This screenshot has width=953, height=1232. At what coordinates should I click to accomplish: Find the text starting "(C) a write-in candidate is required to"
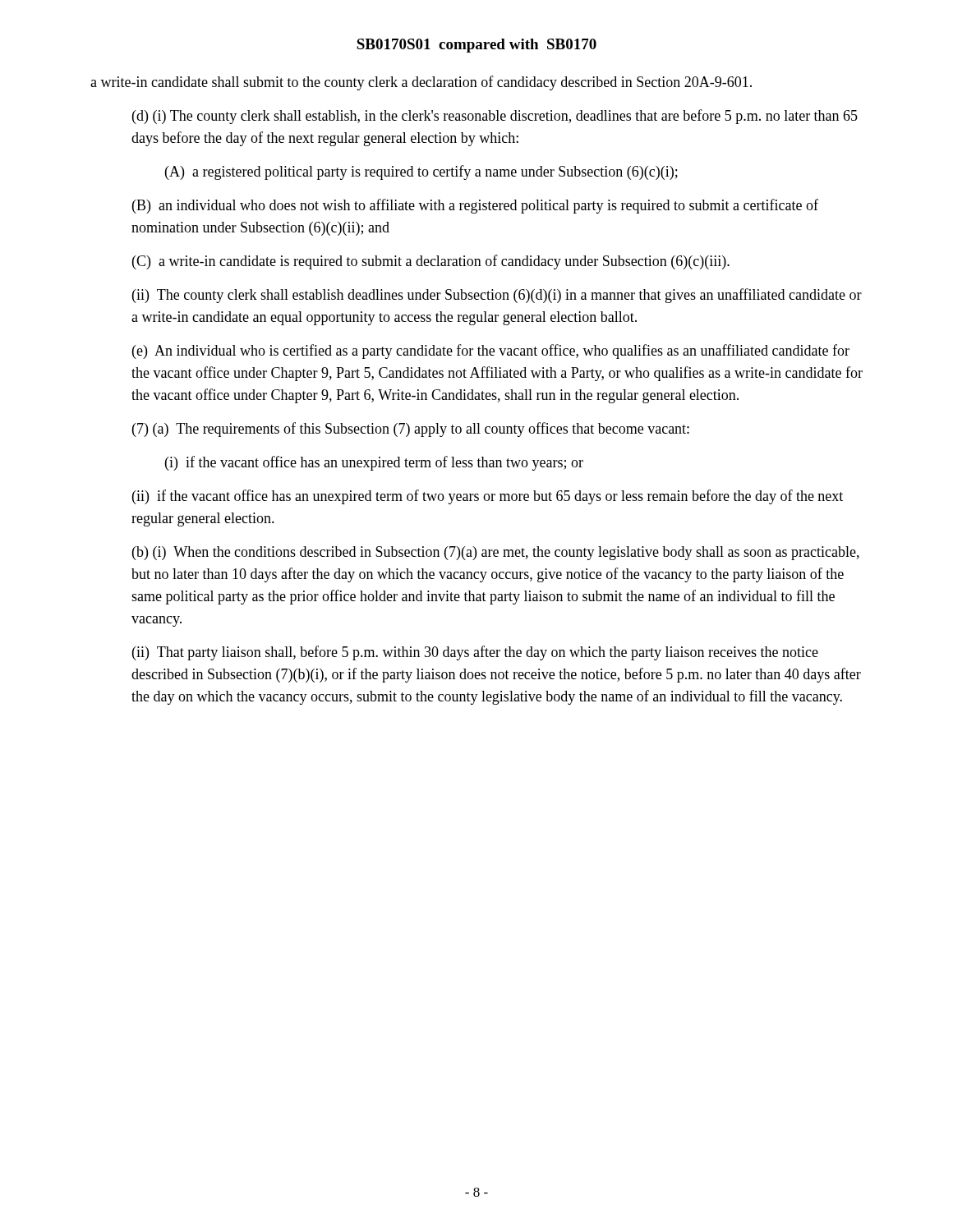coord(431,261)
